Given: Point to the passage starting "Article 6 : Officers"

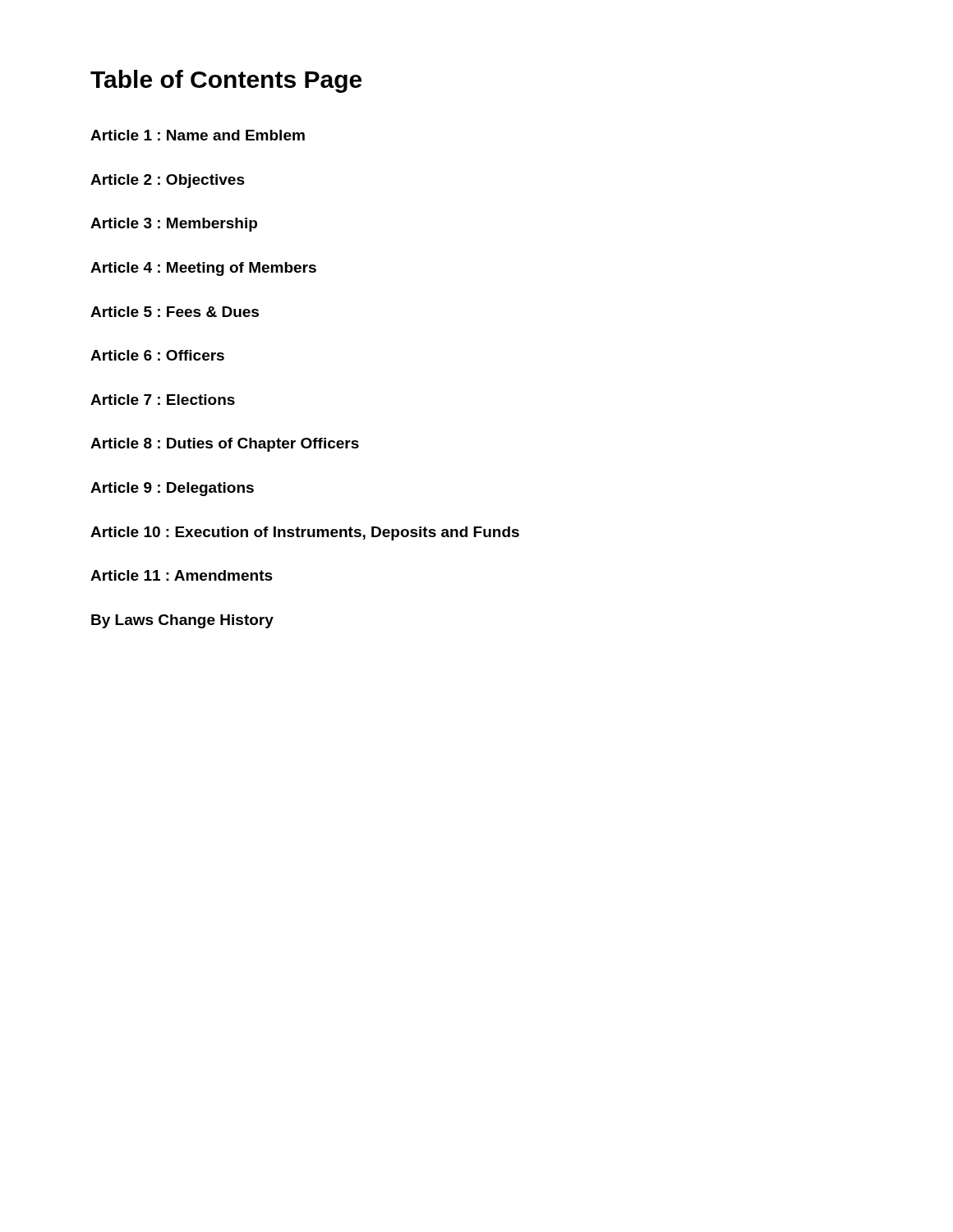Looking at the screenshot, I should [158, 355].
